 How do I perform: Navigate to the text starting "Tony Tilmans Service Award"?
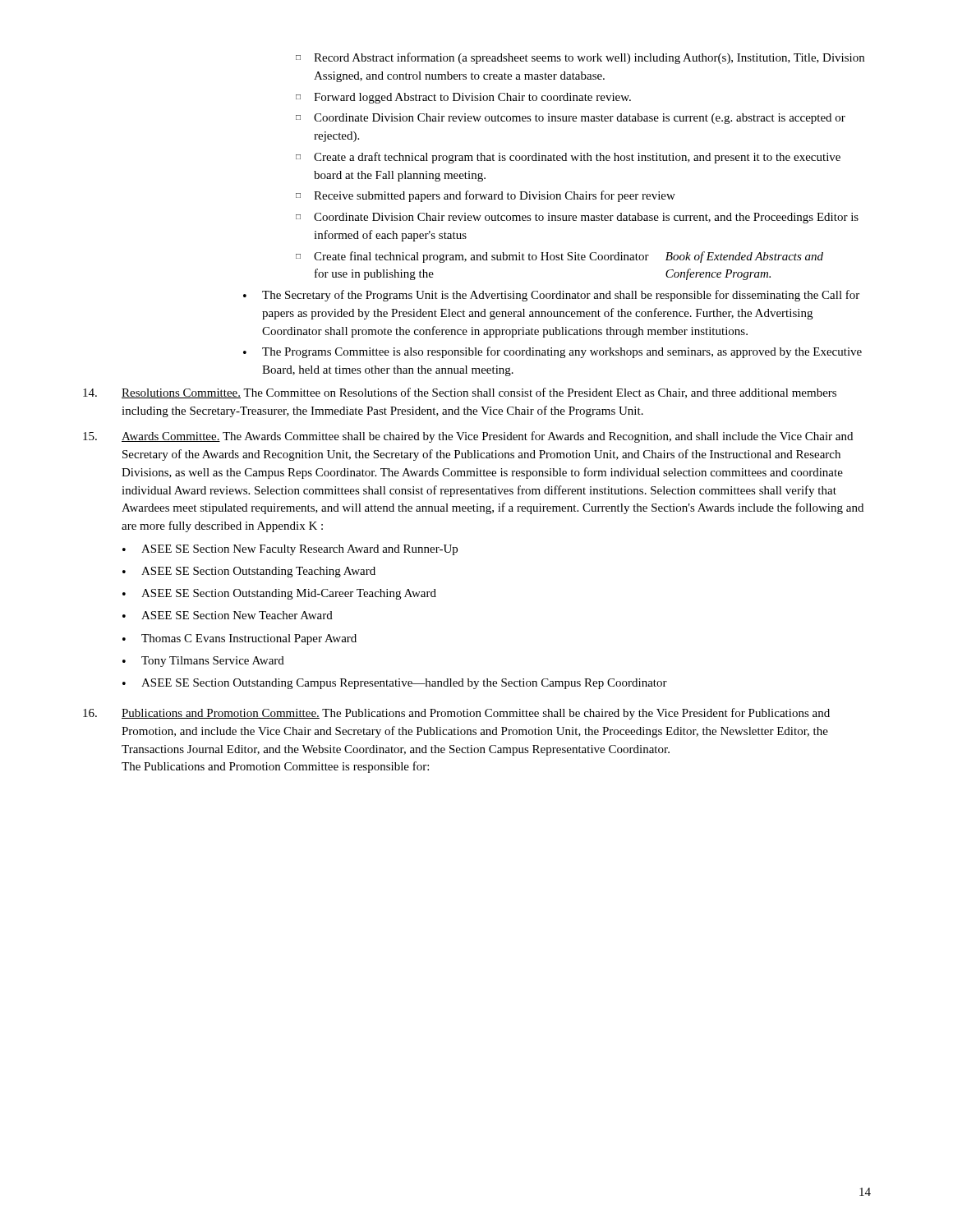coord(213,660)
